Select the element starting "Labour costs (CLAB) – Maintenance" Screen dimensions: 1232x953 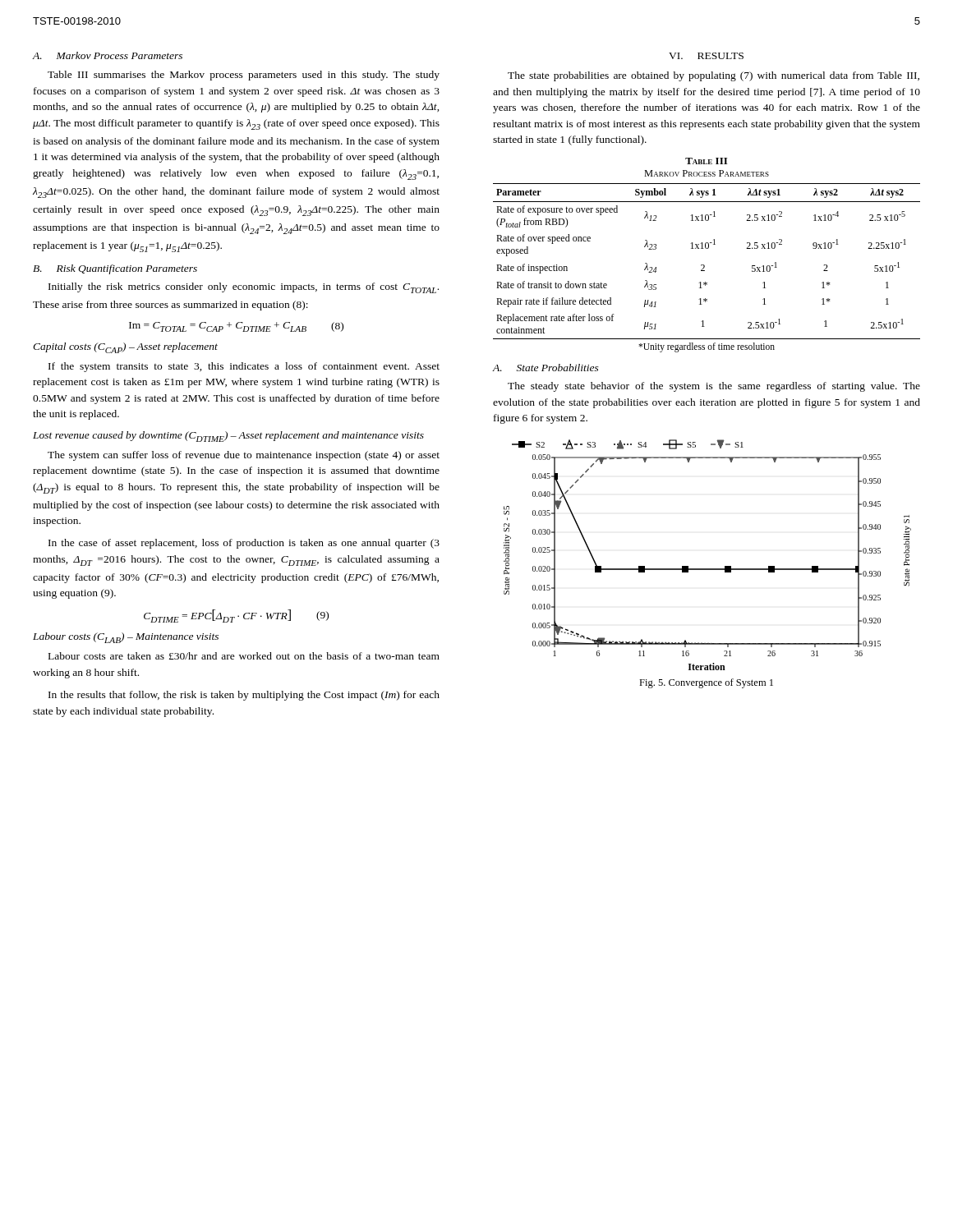[x=126, y=637]
